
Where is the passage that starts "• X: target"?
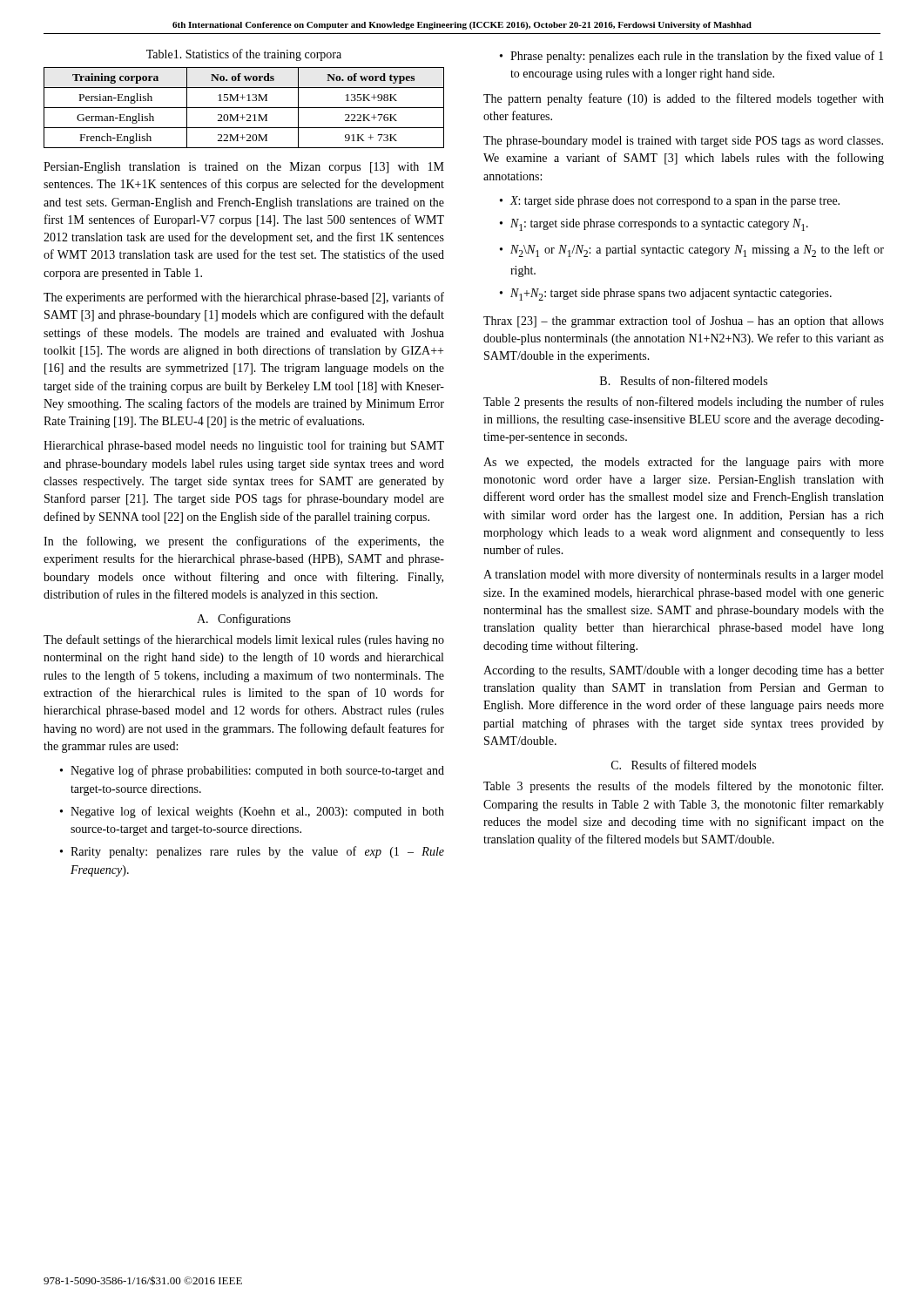click(670, 201)
